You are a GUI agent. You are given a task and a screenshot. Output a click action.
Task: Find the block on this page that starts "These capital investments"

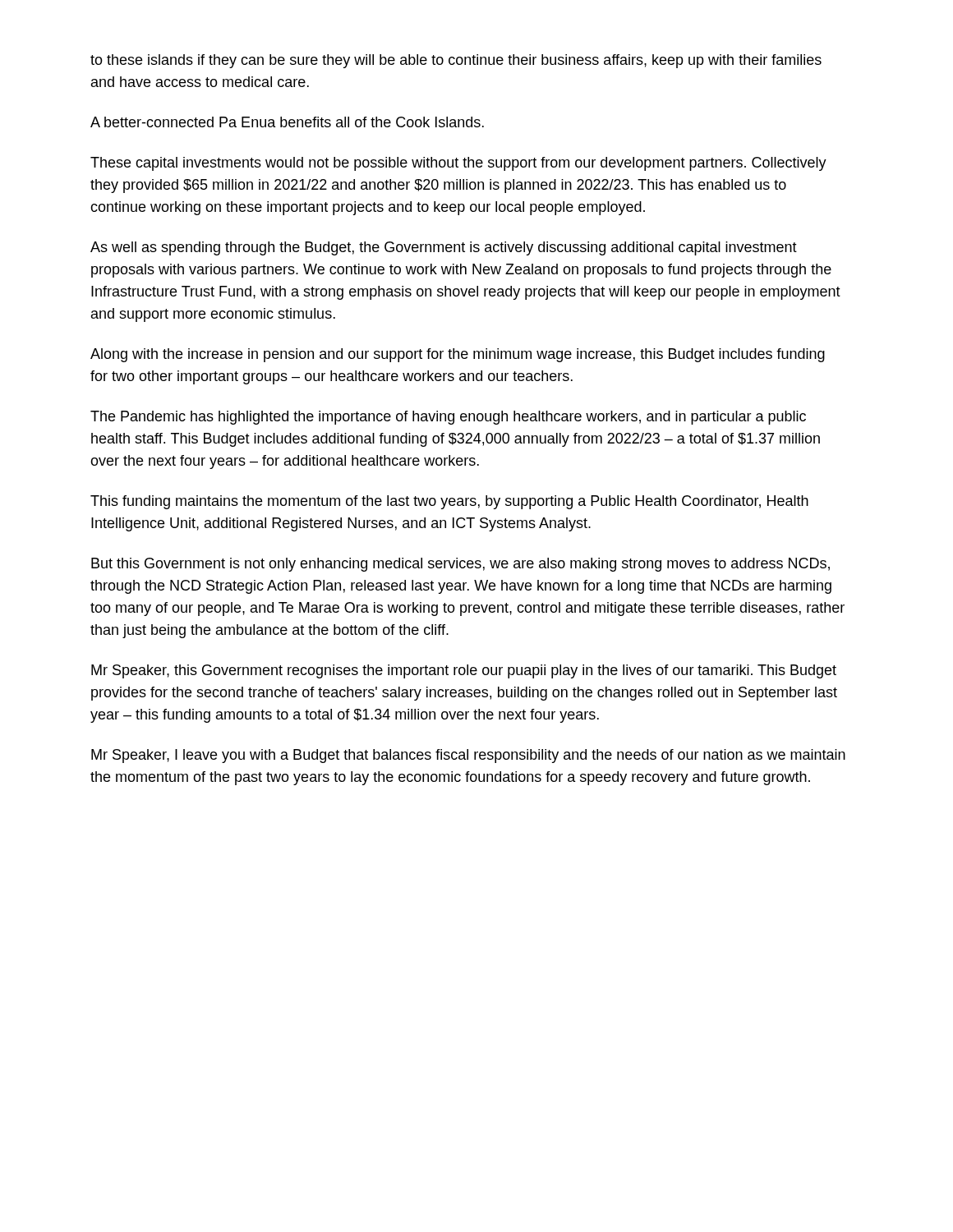pos(458,185)
